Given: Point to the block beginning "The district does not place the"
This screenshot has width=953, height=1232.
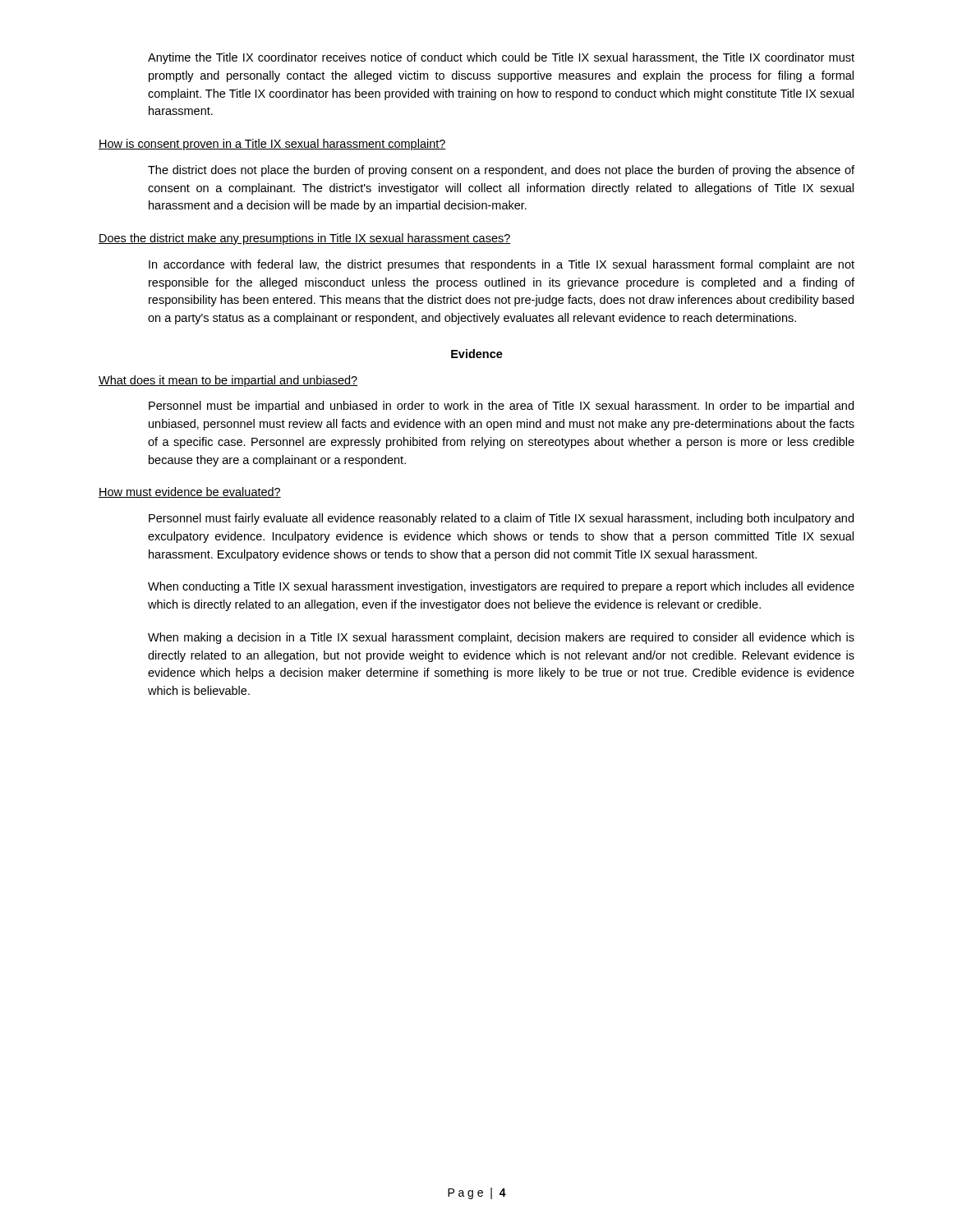Looking at the screenshot, I should pos(501,188).
